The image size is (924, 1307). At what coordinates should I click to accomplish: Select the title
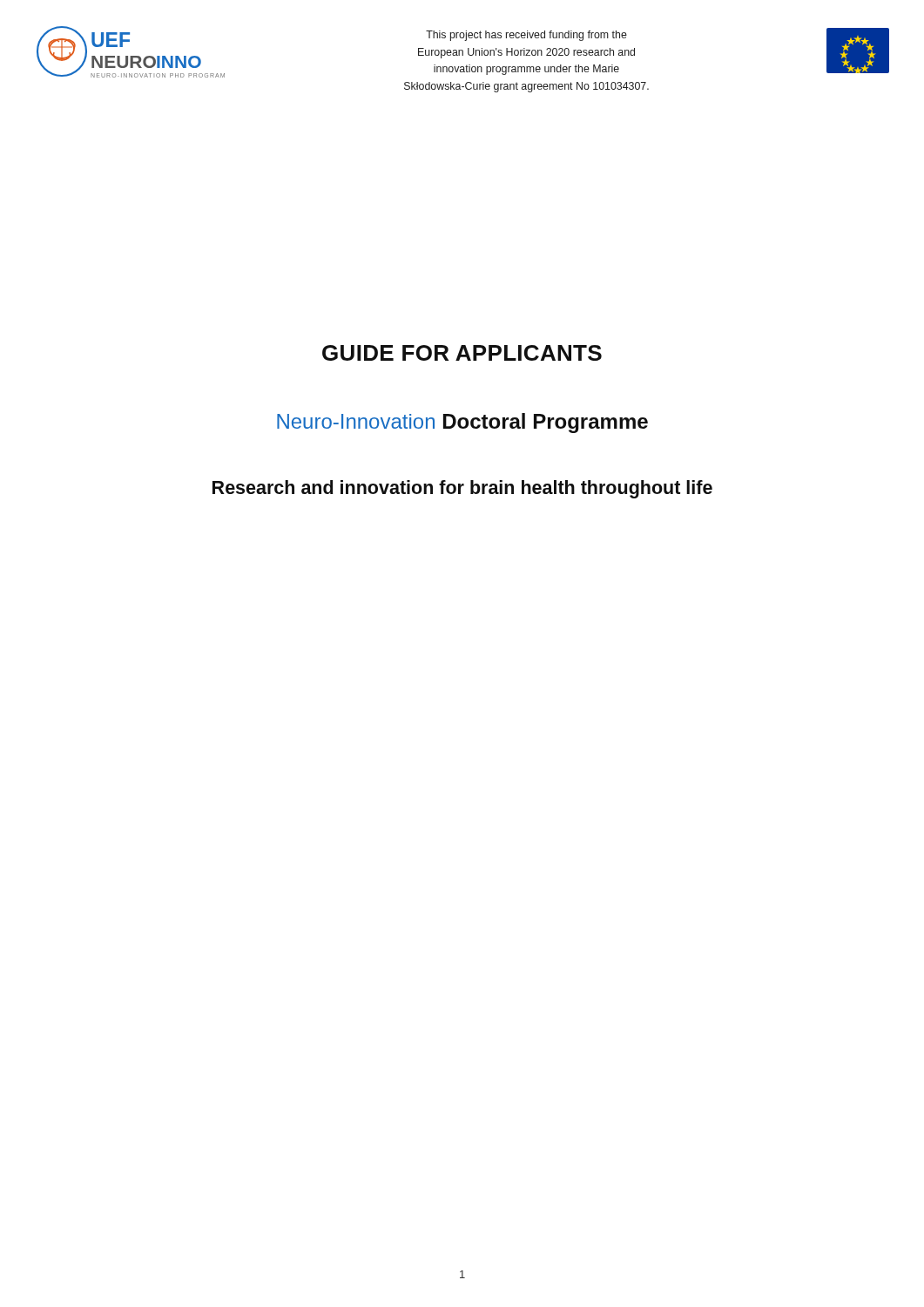pyautogui.click(x=462, y=353)
